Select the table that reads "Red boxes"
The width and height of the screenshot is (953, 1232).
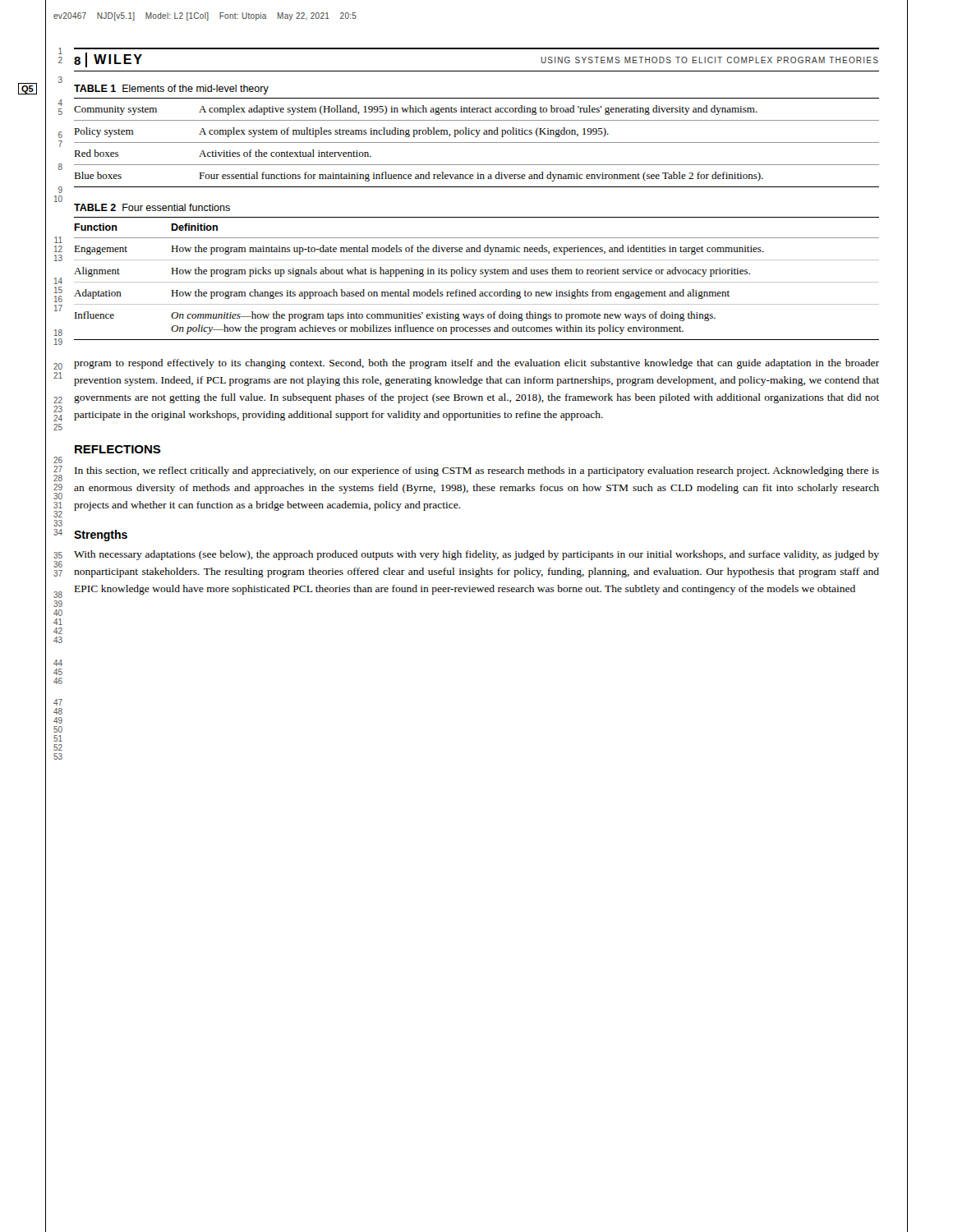point(476,135)
